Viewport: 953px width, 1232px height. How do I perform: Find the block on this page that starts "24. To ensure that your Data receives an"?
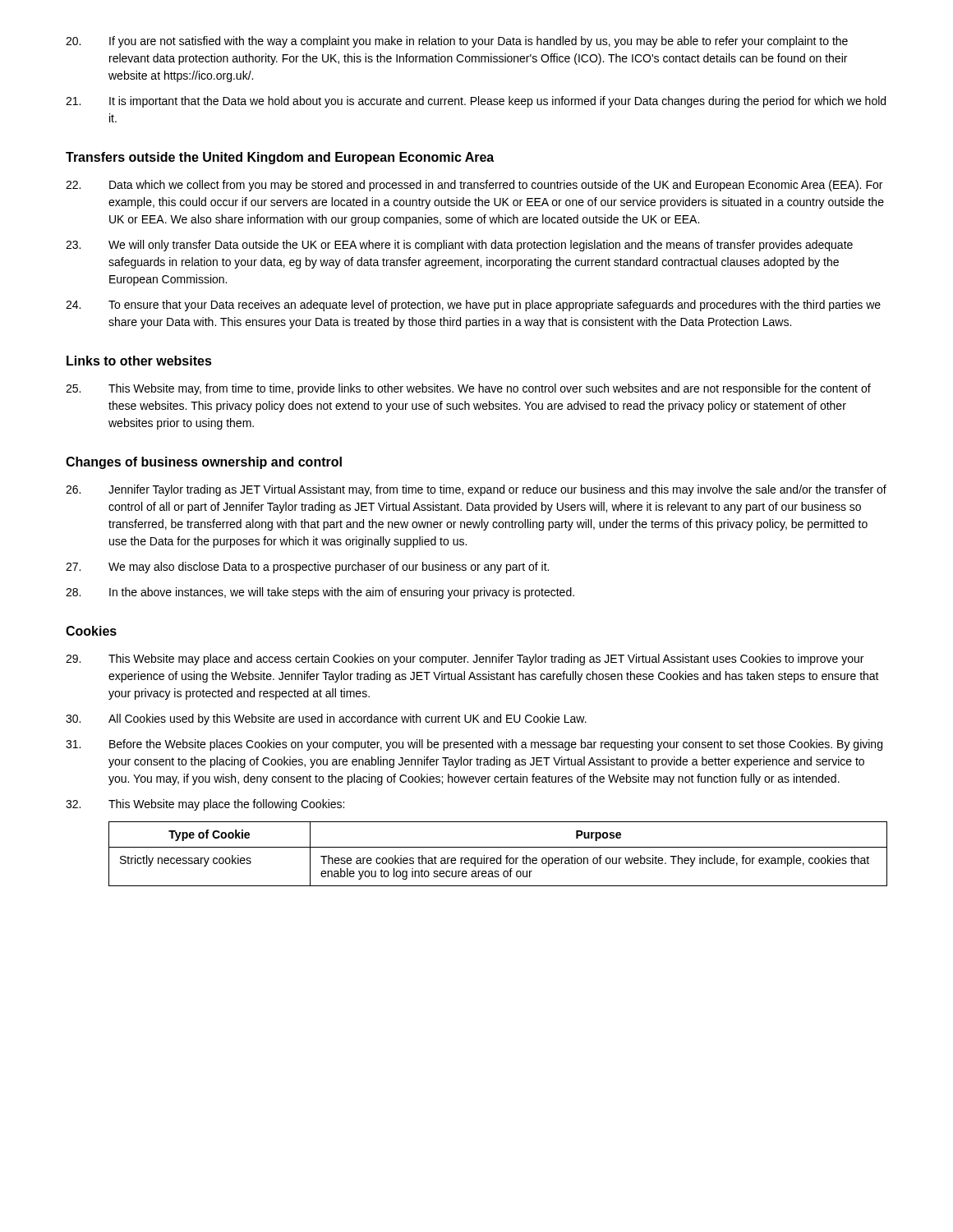pyautogui.click(x=476, y=314)
